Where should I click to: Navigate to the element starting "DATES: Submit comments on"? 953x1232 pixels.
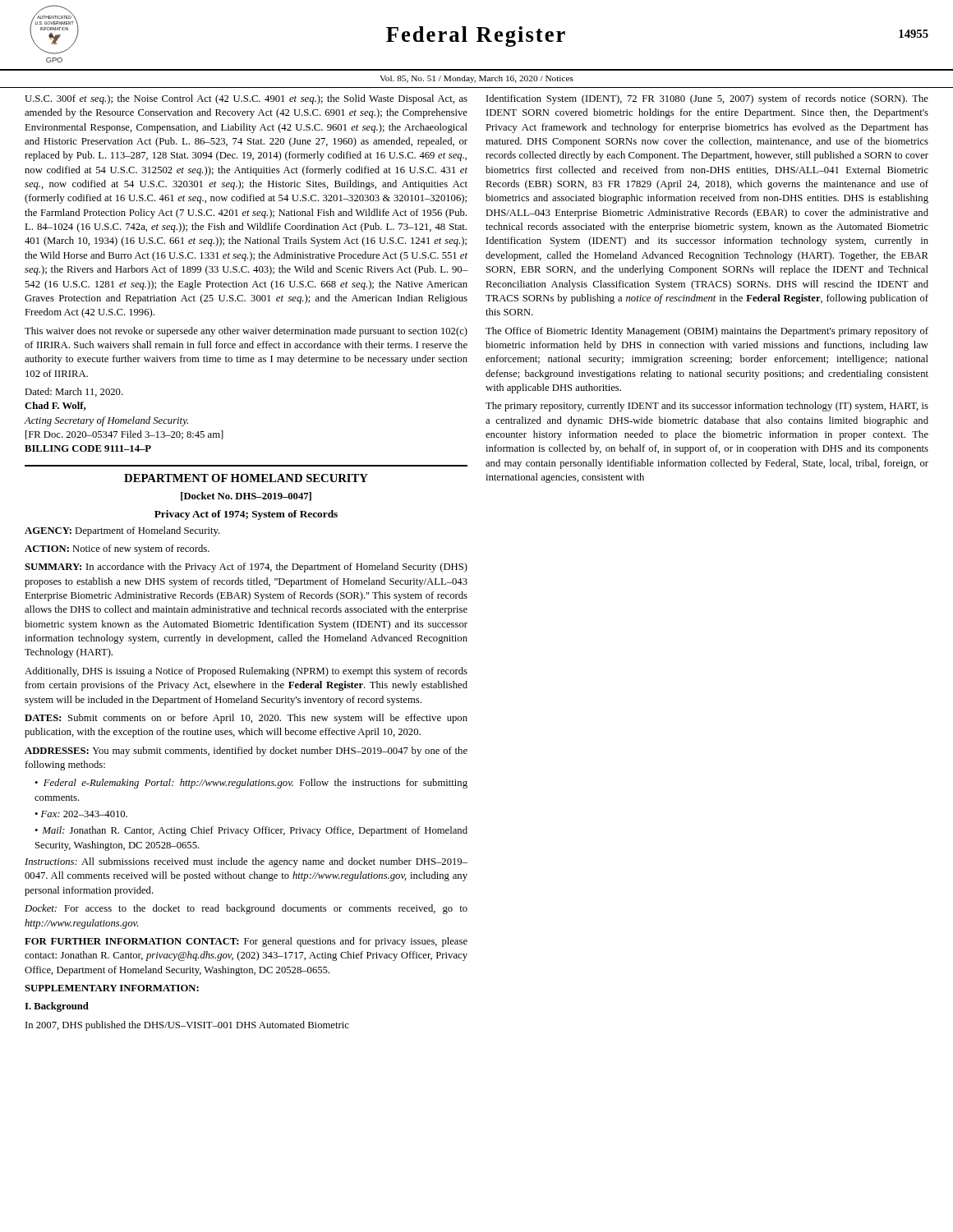tap(246, 725)
